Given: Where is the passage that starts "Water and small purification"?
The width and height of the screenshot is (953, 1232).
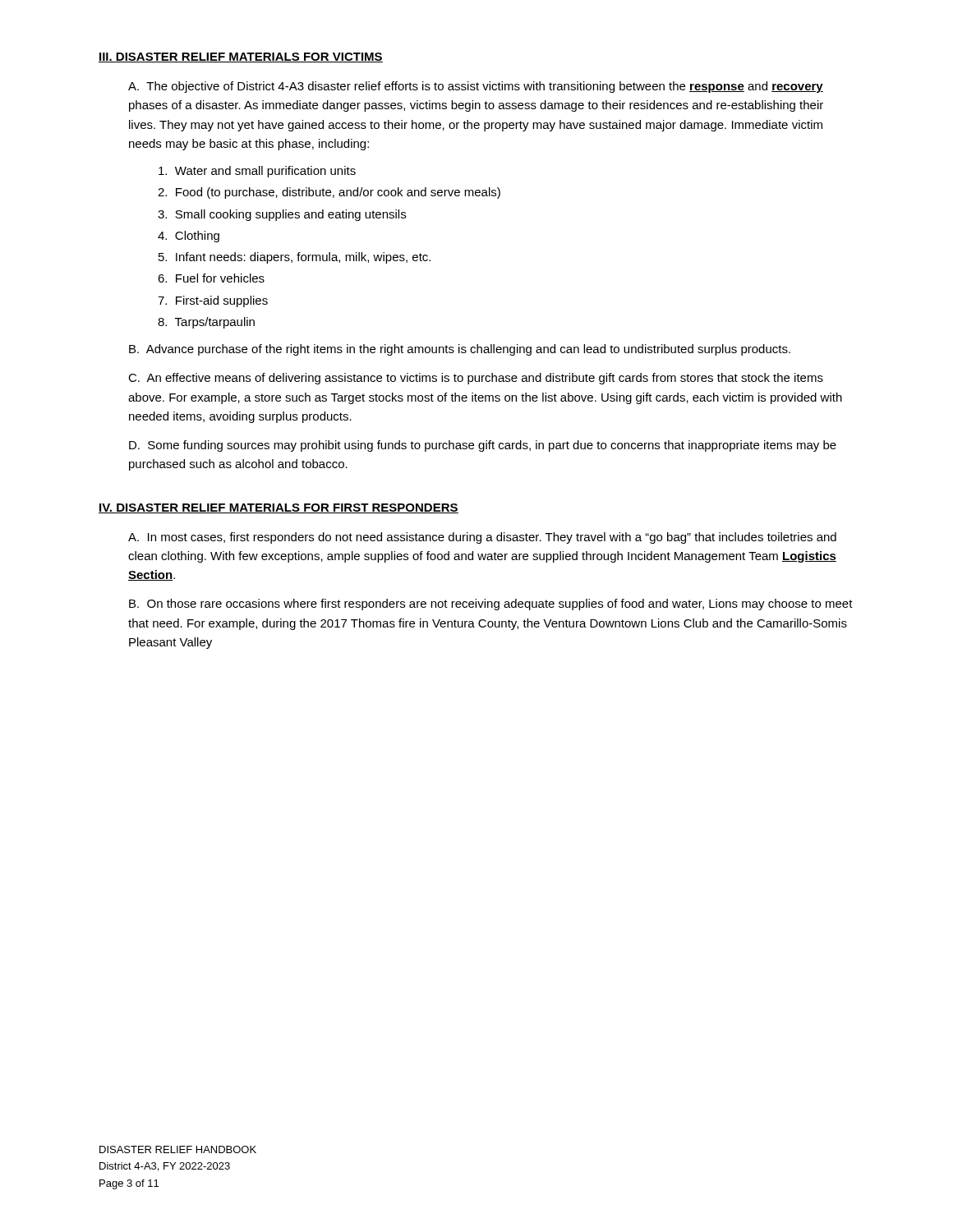Looking at the screenshot, I should pos(257,170).
